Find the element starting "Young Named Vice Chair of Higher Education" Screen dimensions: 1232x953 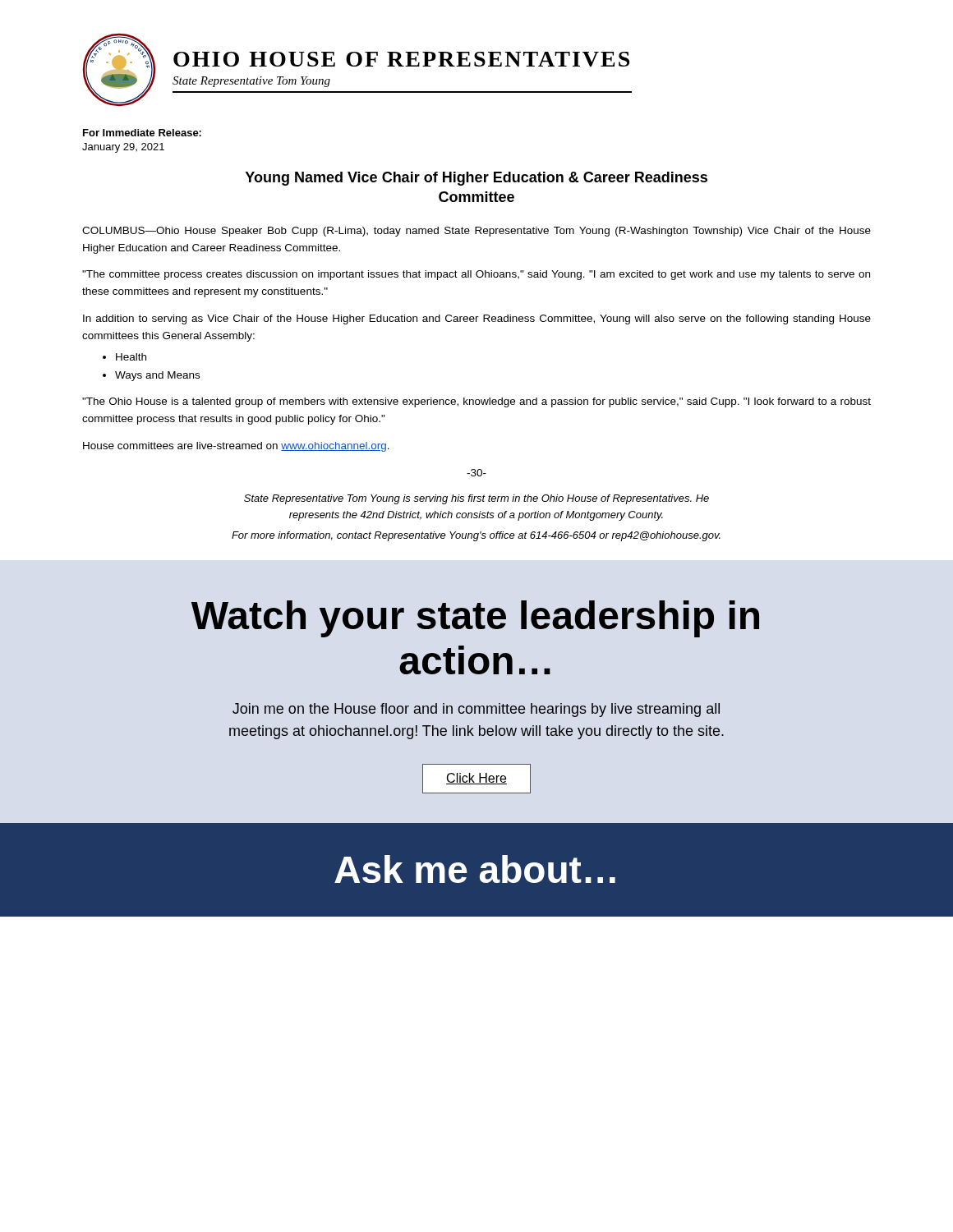click(476, 187)
